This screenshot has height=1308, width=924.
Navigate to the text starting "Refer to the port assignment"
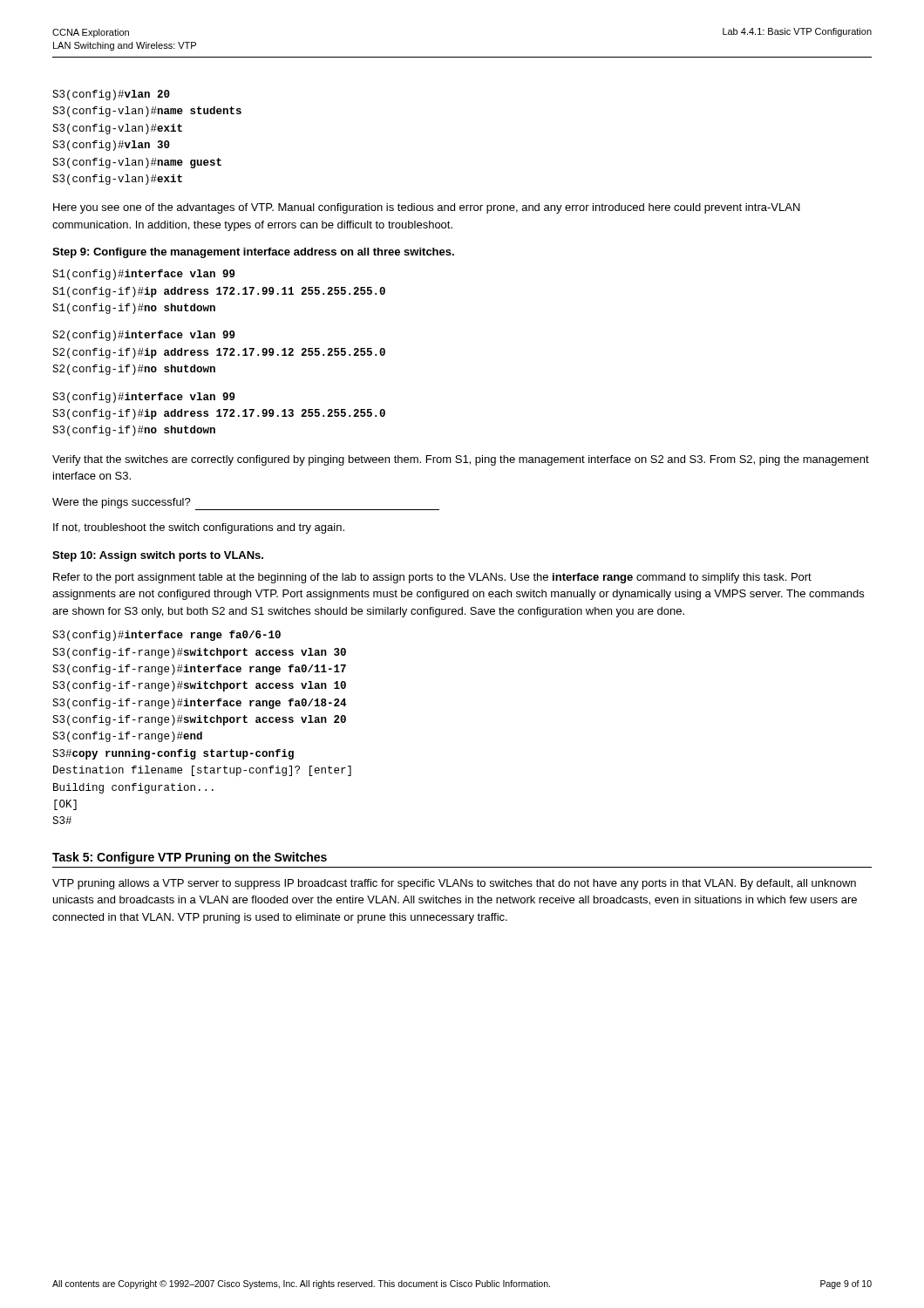point(462,594)
